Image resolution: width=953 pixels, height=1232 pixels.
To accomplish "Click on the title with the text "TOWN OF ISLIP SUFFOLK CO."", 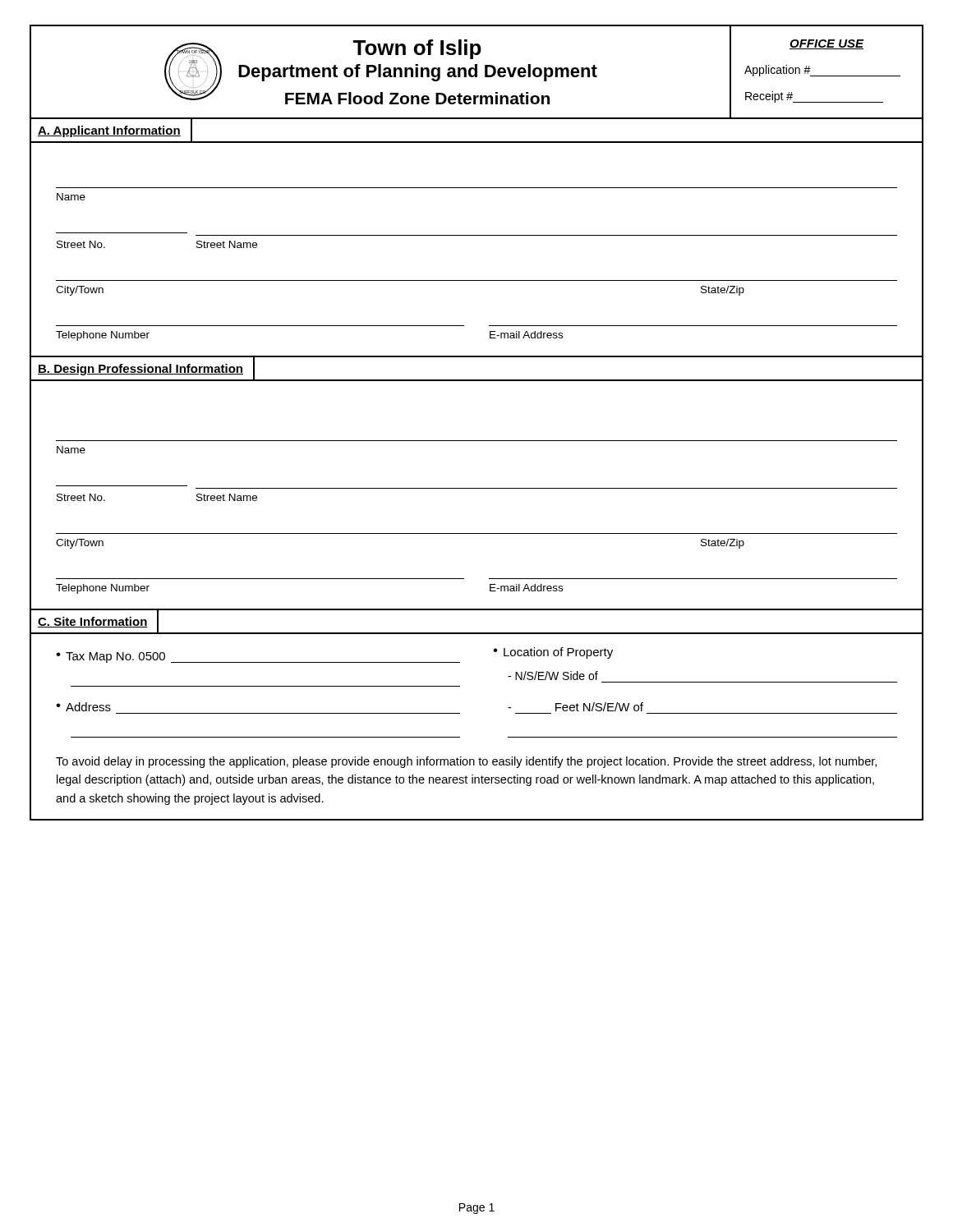I will tap(476, 72).
